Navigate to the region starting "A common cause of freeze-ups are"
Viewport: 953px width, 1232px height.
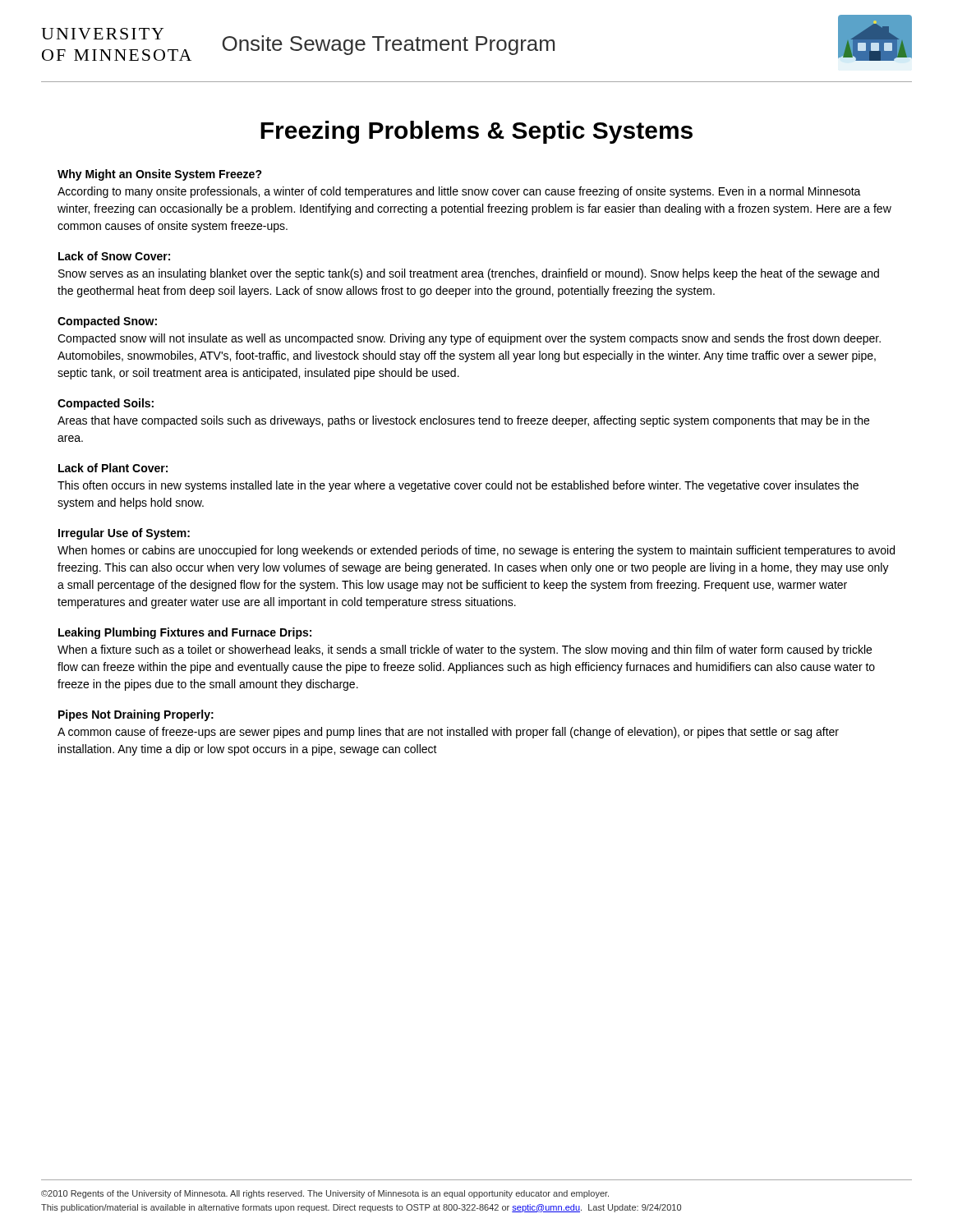tap(448, 740)
